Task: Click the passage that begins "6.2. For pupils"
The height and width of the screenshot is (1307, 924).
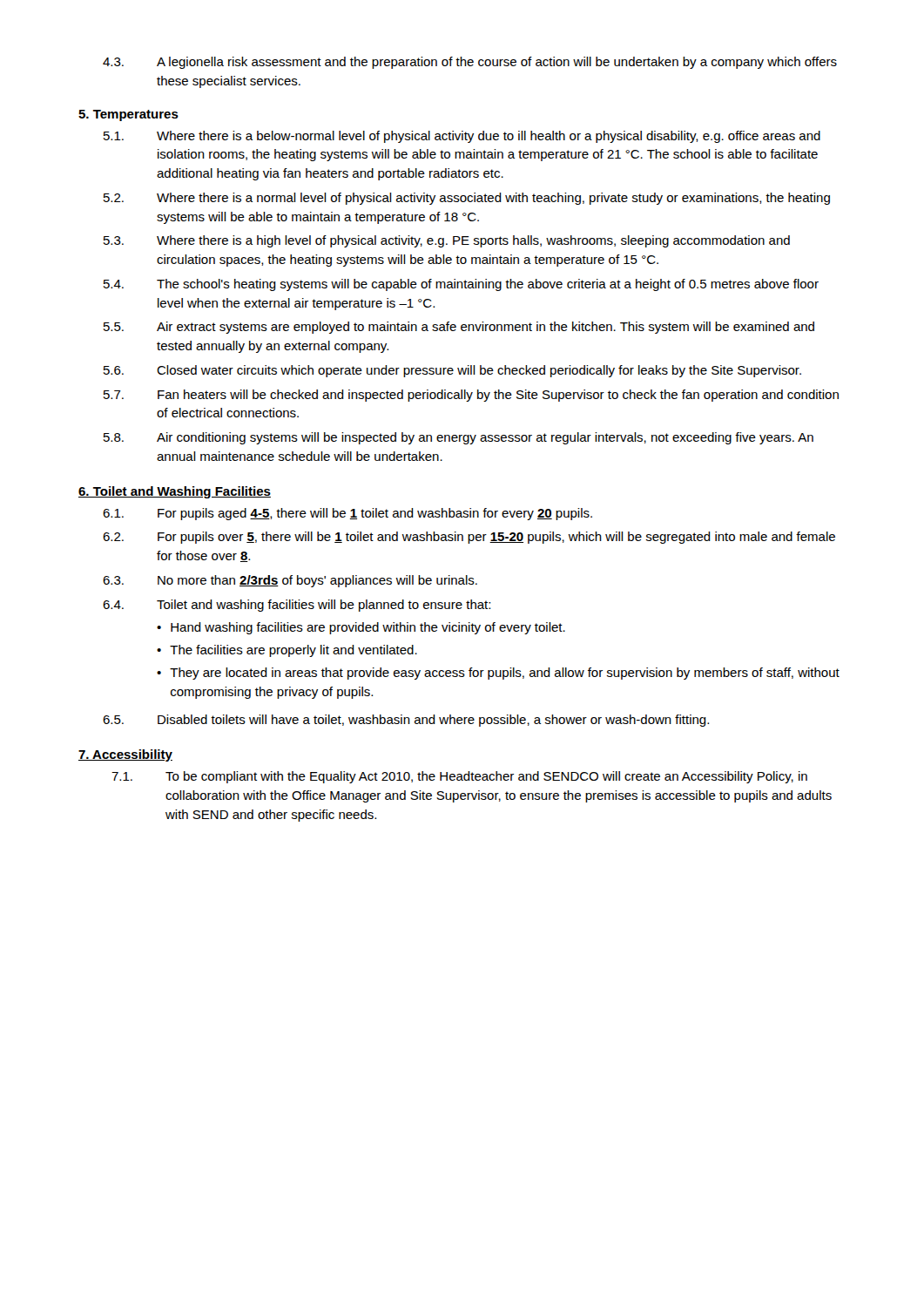Action: click(462, 546)
